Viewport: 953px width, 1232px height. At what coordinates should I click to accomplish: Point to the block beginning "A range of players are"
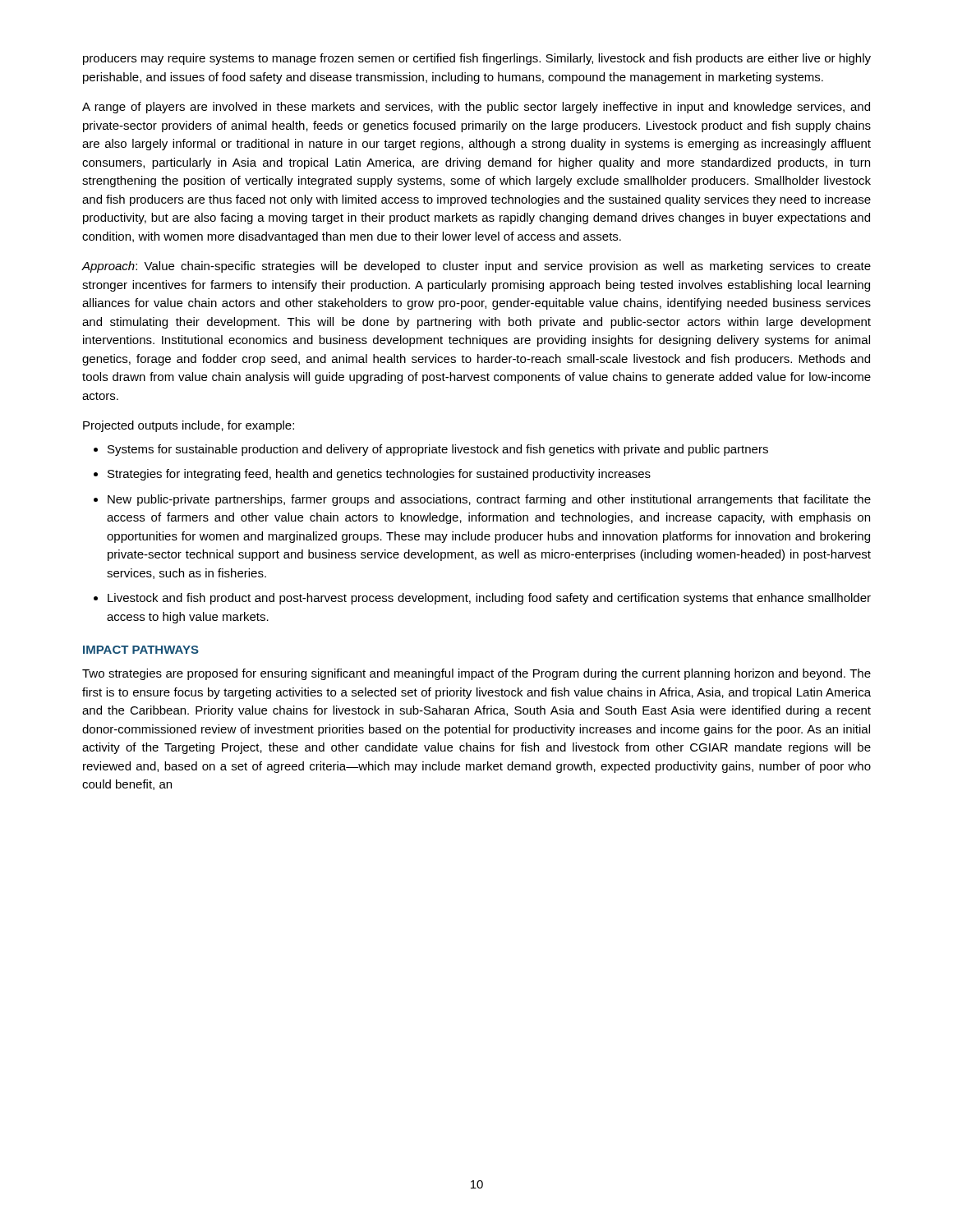[x=476, y=171]
